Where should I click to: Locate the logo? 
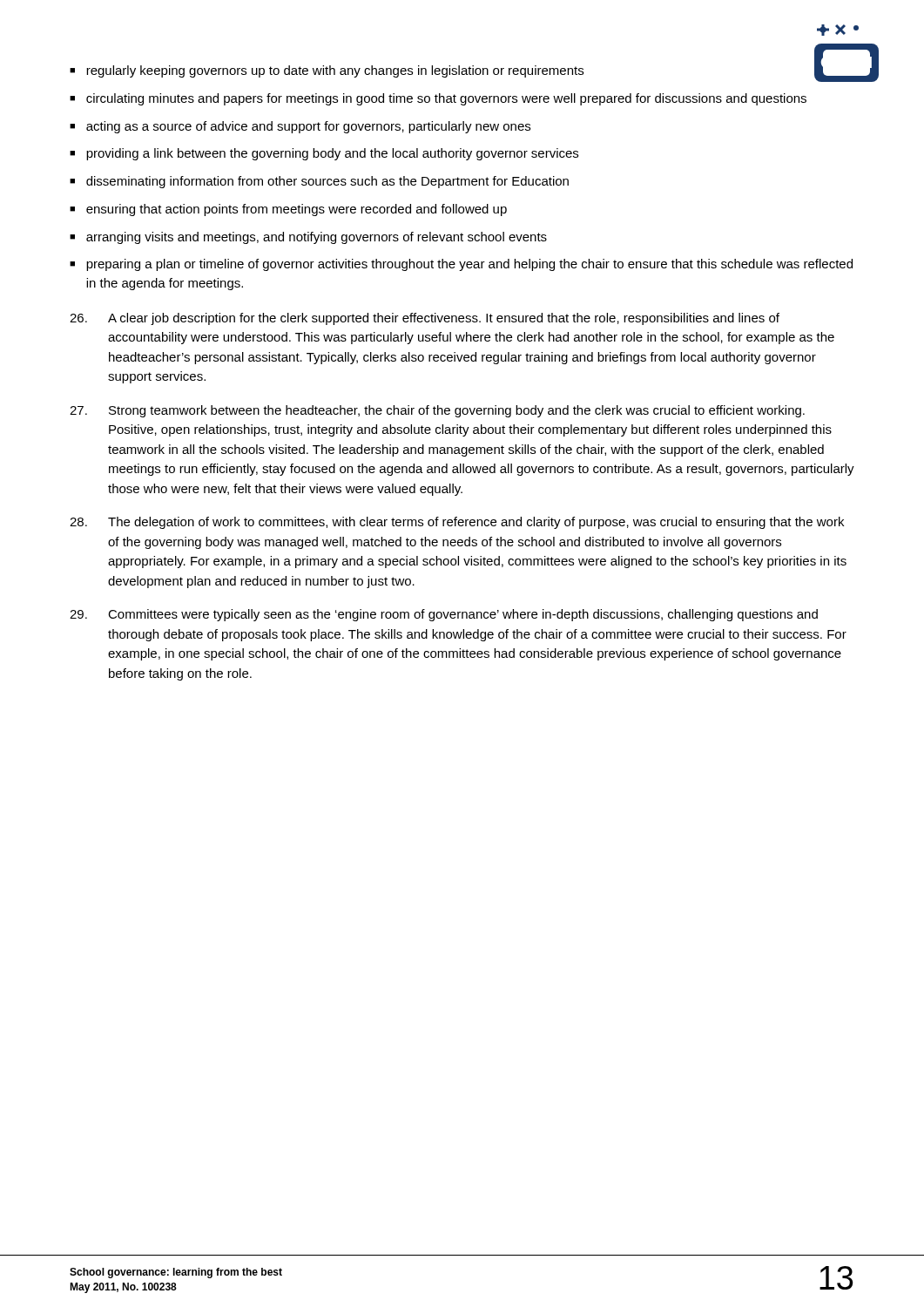click(x=846, y=57)
